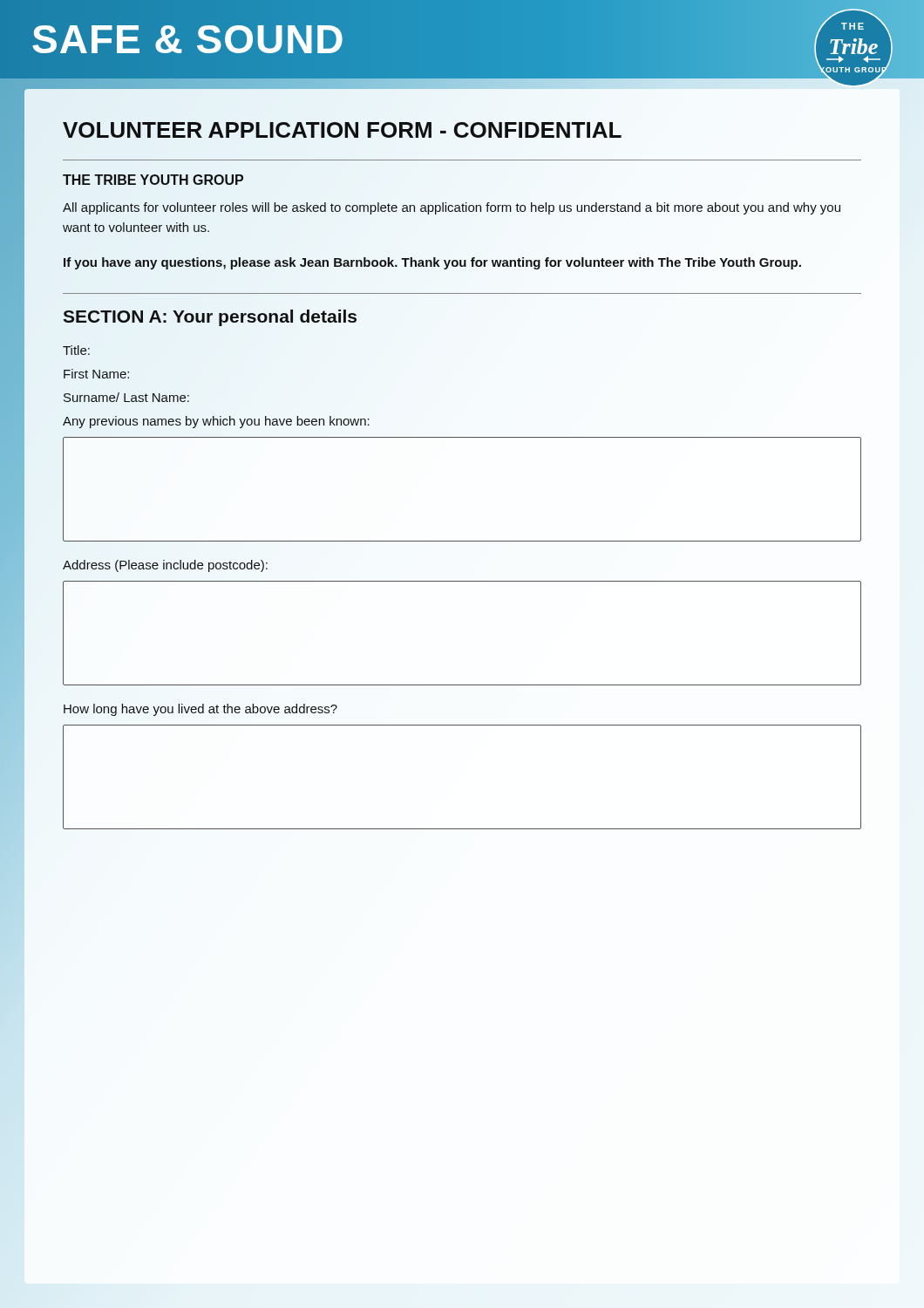The image size is (924, 1308).
Task: Point to the passage starting "All applicants for volunteer roles will be asked"
Action: [452, 217]
